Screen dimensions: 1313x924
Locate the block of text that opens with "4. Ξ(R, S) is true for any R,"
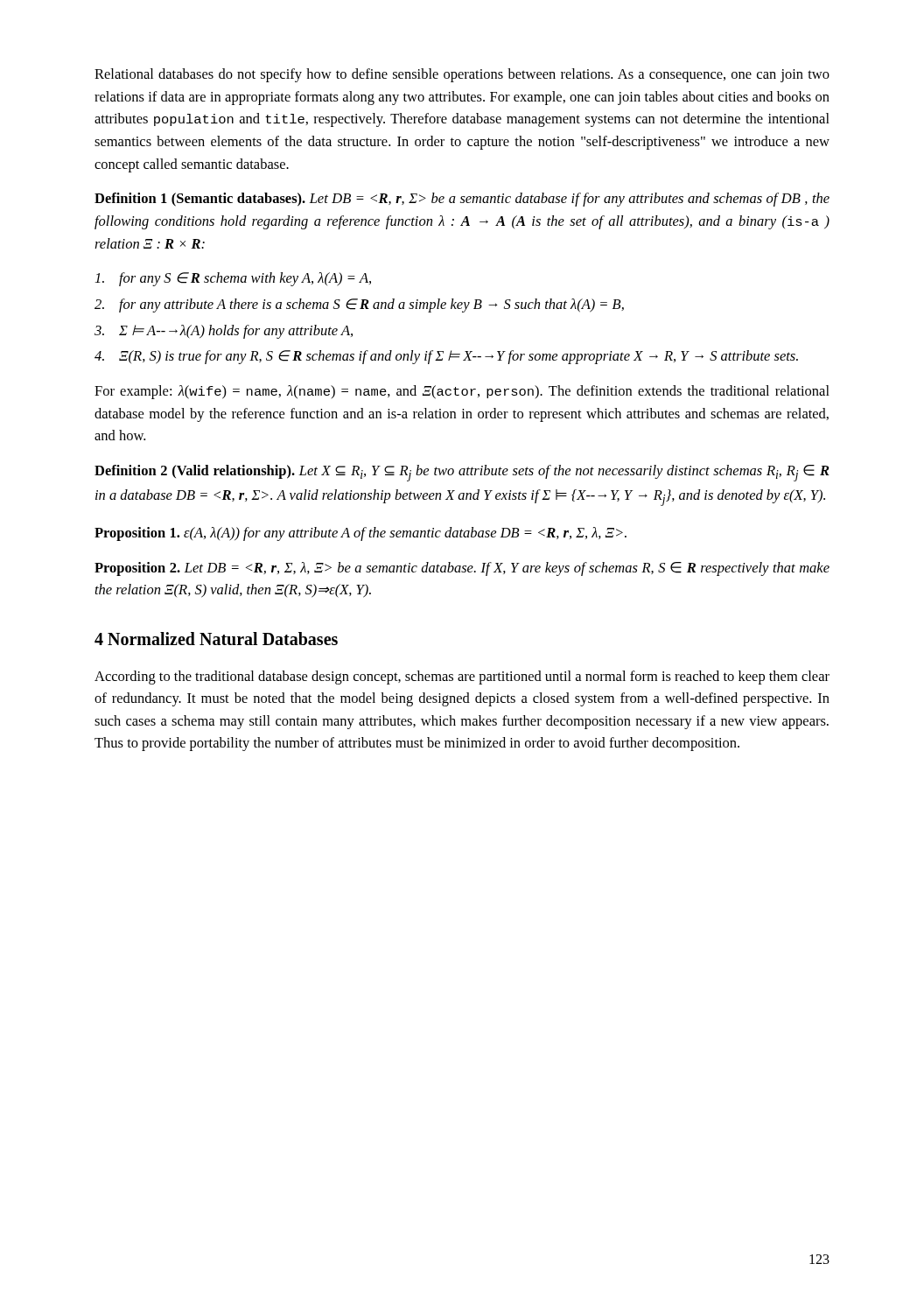pyautogui.click(x=462, y=356)
